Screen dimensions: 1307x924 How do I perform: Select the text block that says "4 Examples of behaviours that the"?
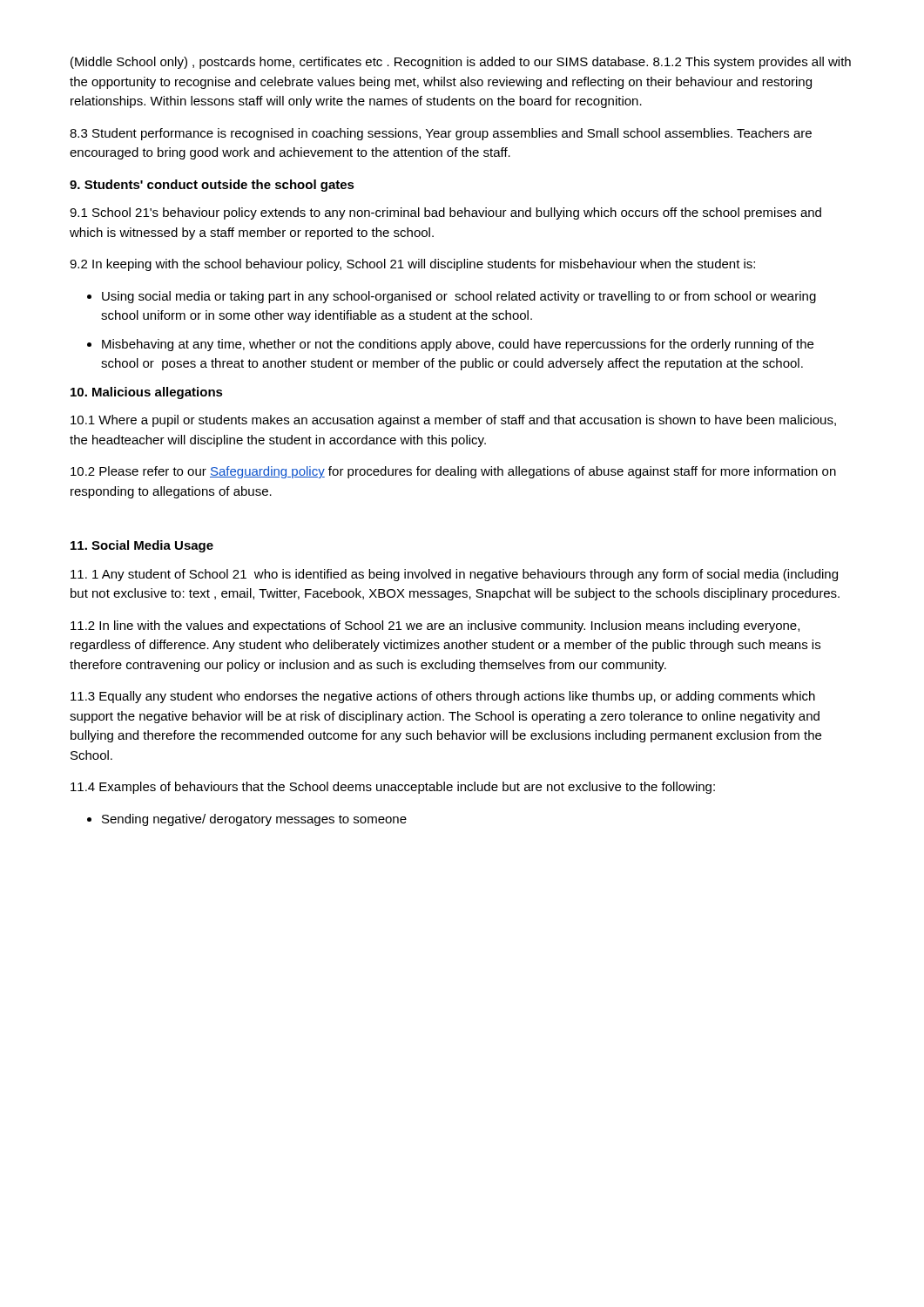(x=393, y=786)
